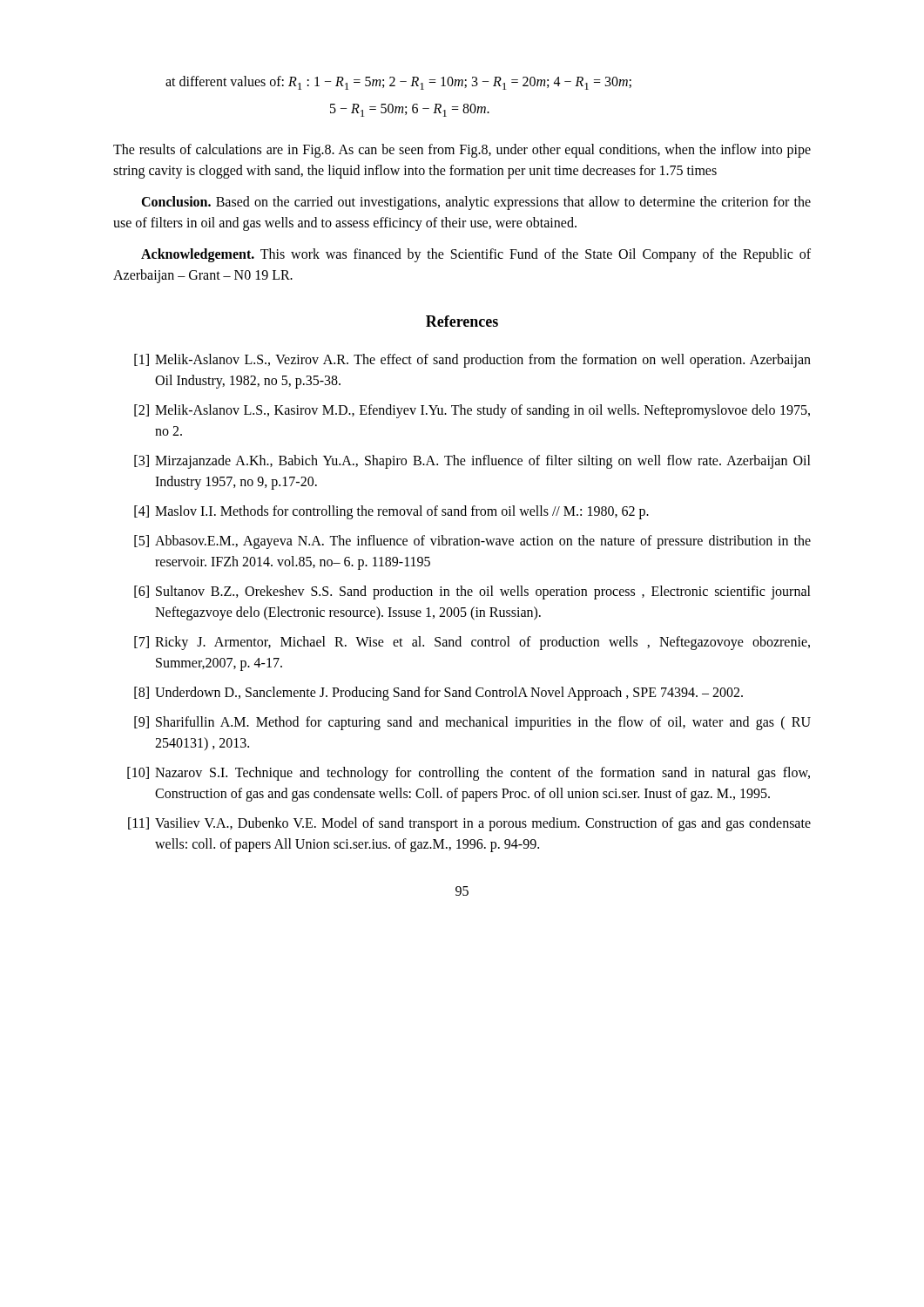Viewport: 924px width, 1307px height.
Task: Click the passage that begins "[8] Underdown D., Sanclemente J. Producing"
Action: click(x=462, y=692)
